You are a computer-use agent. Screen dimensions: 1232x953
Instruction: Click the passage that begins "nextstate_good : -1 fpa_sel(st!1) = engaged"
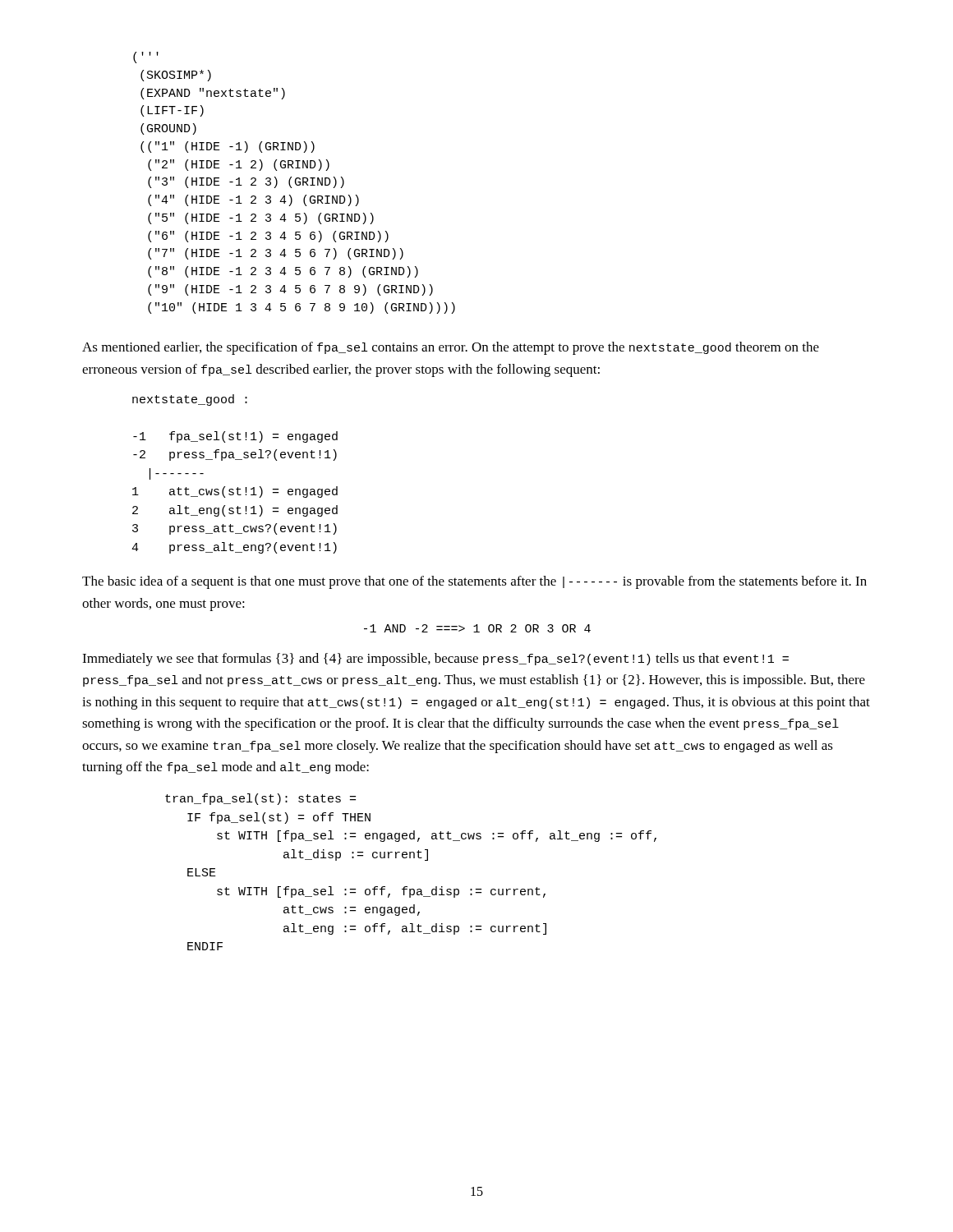tap(190, 400)
